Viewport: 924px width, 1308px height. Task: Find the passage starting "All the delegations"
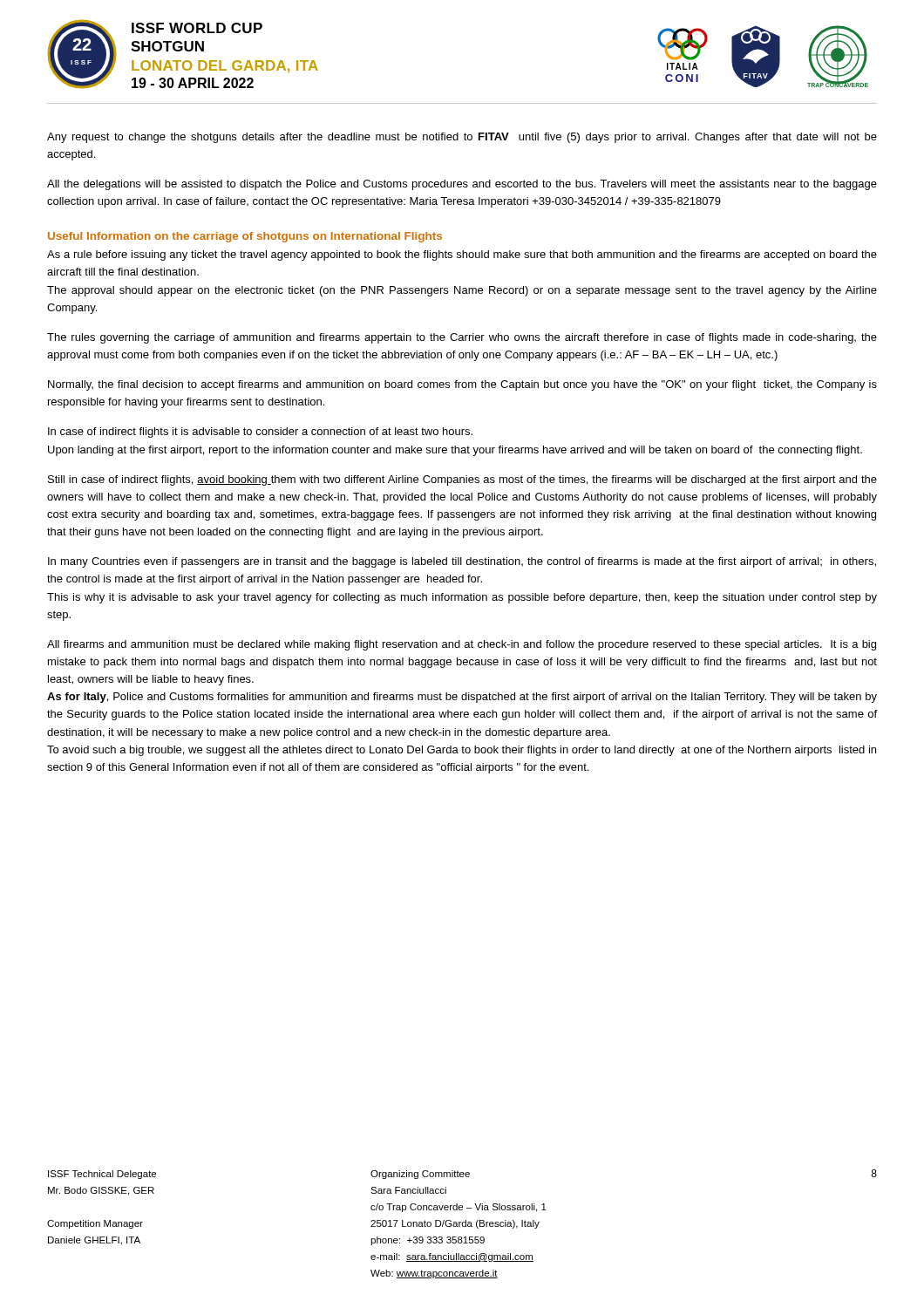tap(462, 192)
